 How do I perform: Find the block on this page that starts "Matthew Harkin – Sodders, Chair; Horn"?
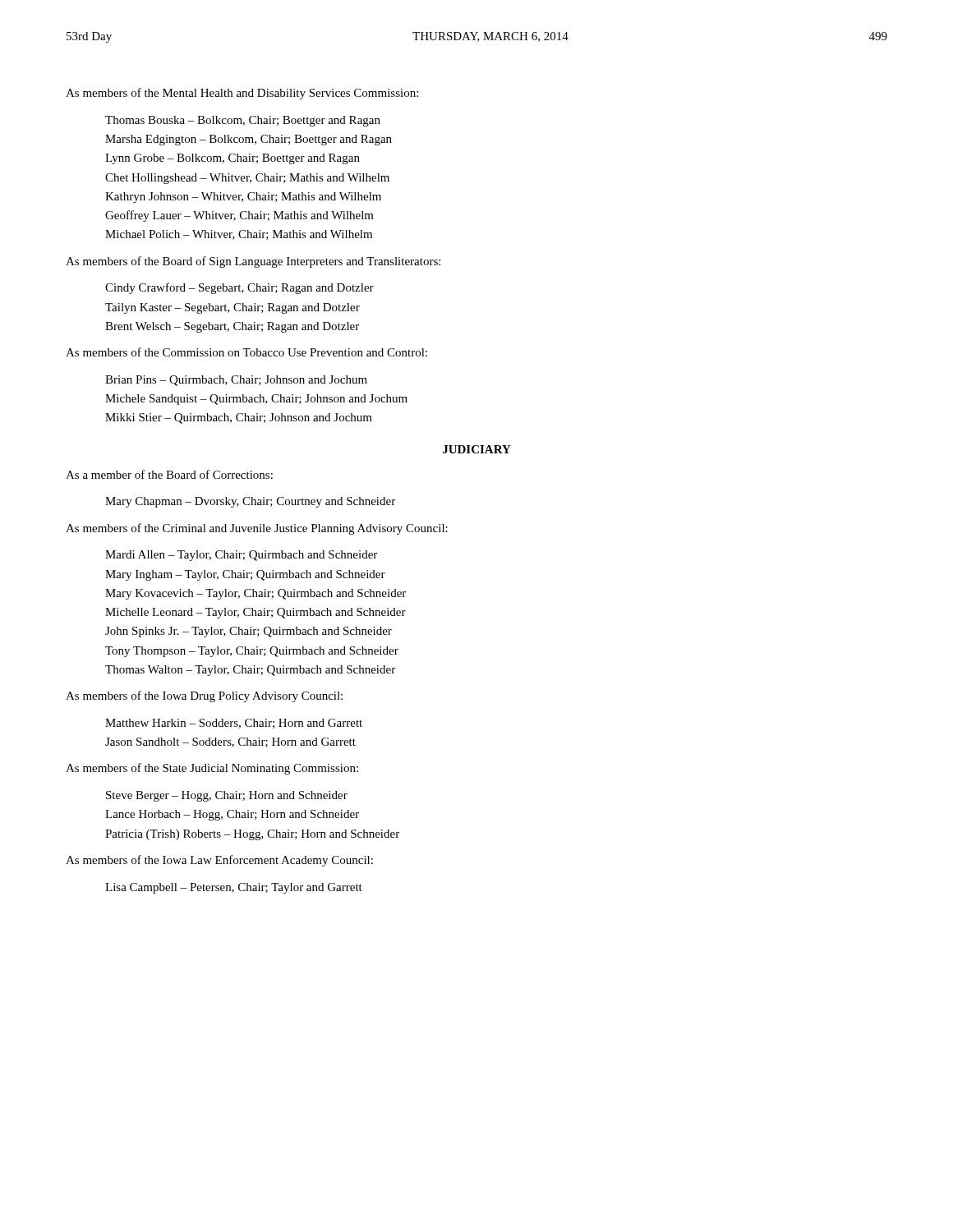[234, 732]
